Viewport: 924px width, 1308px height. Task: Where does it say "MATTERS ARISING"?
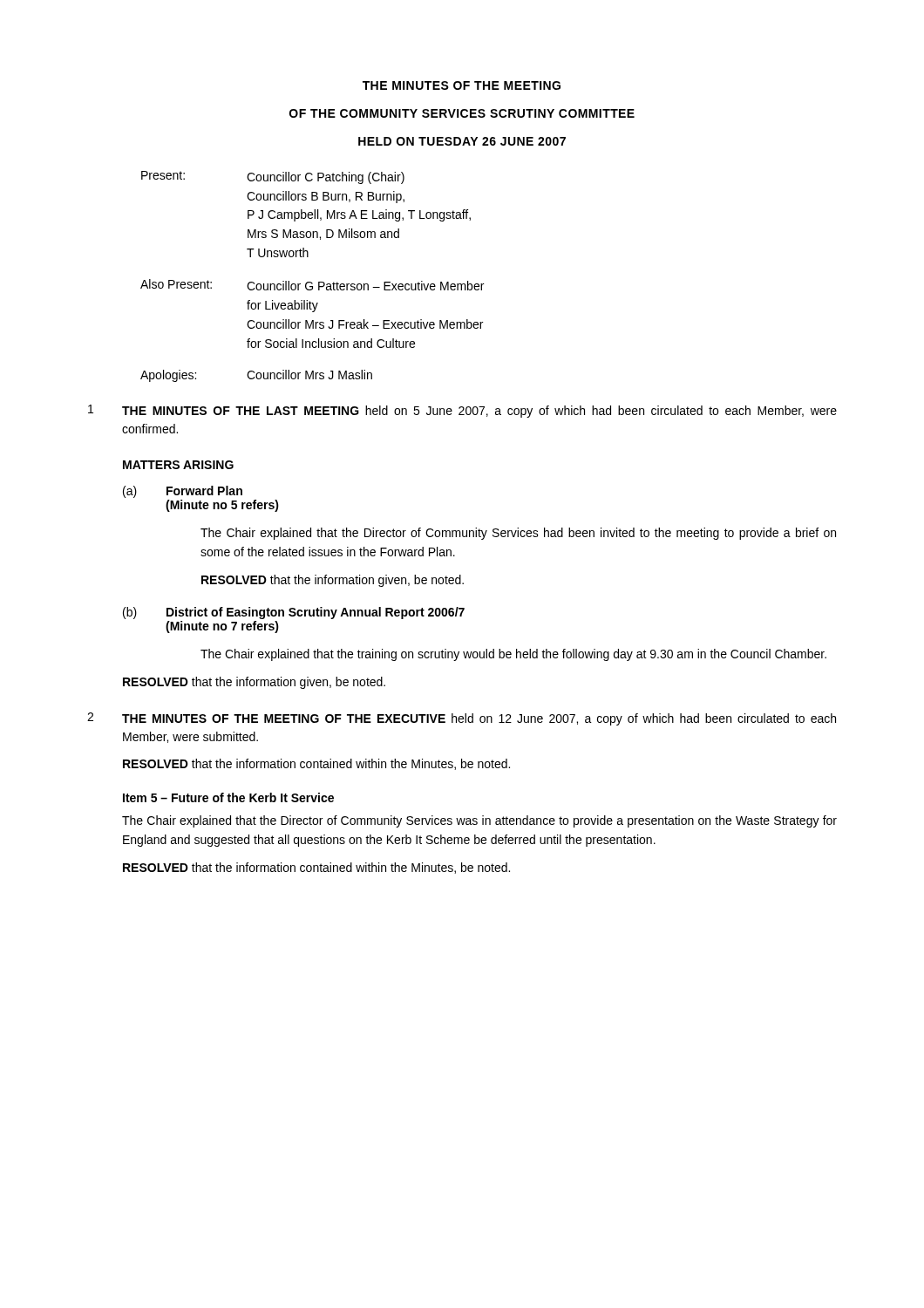click(178, 465)
